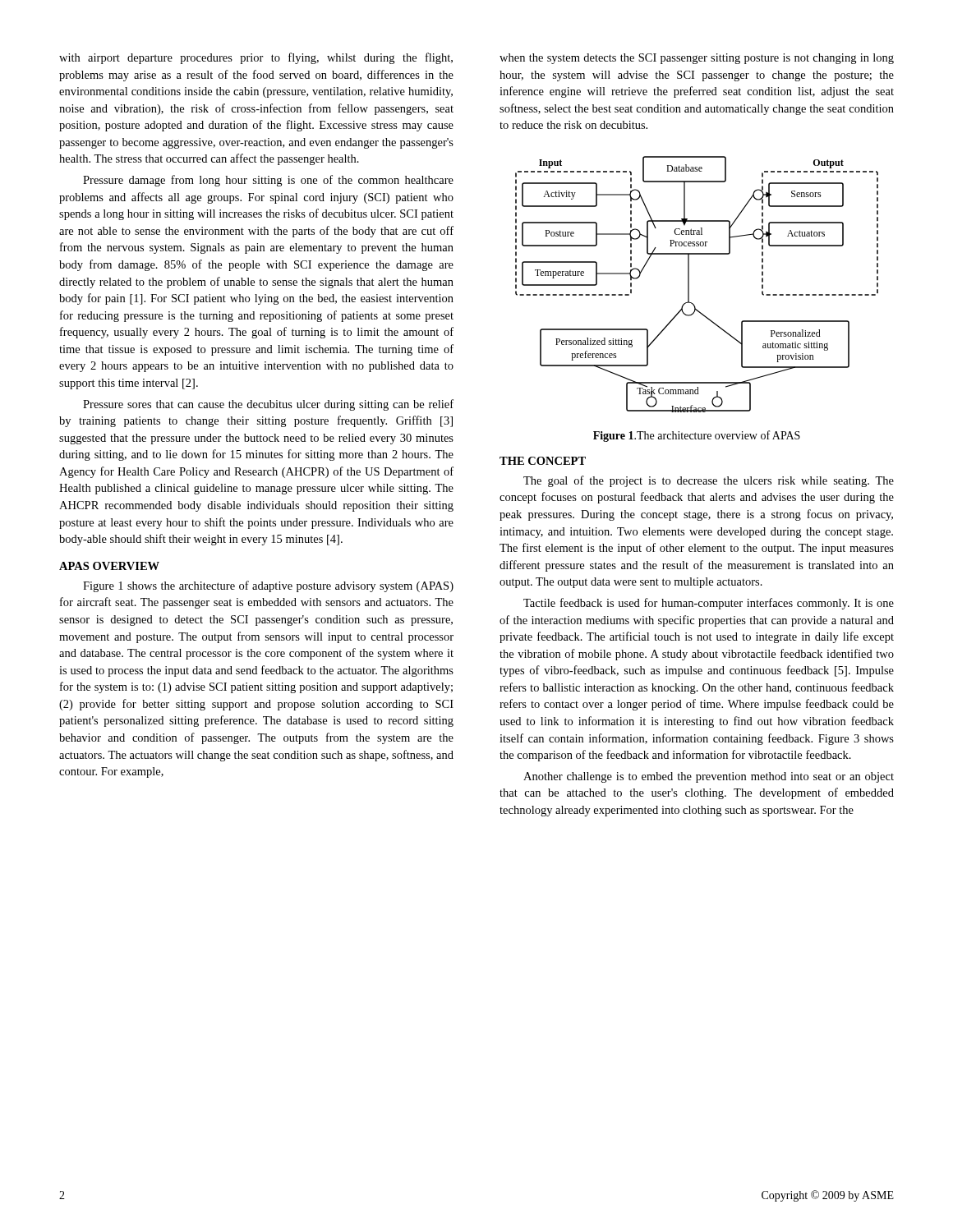Find the text block that reads "The goal of the project is to decrease"
The height and width of the screenshot is (1232, 953).
[697, 645]
